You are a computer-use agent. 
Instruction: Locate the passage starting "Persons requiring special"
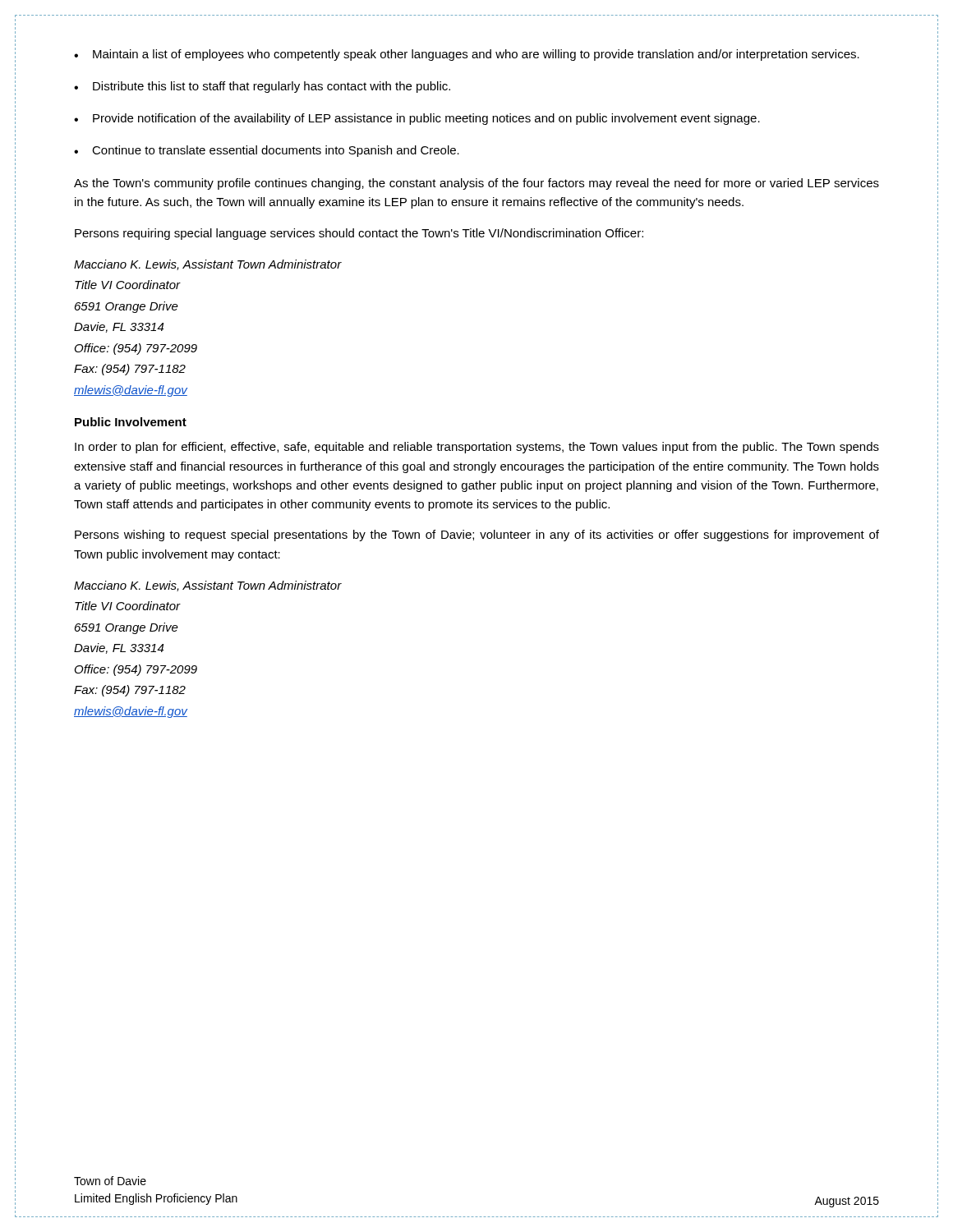click(359, 232)
